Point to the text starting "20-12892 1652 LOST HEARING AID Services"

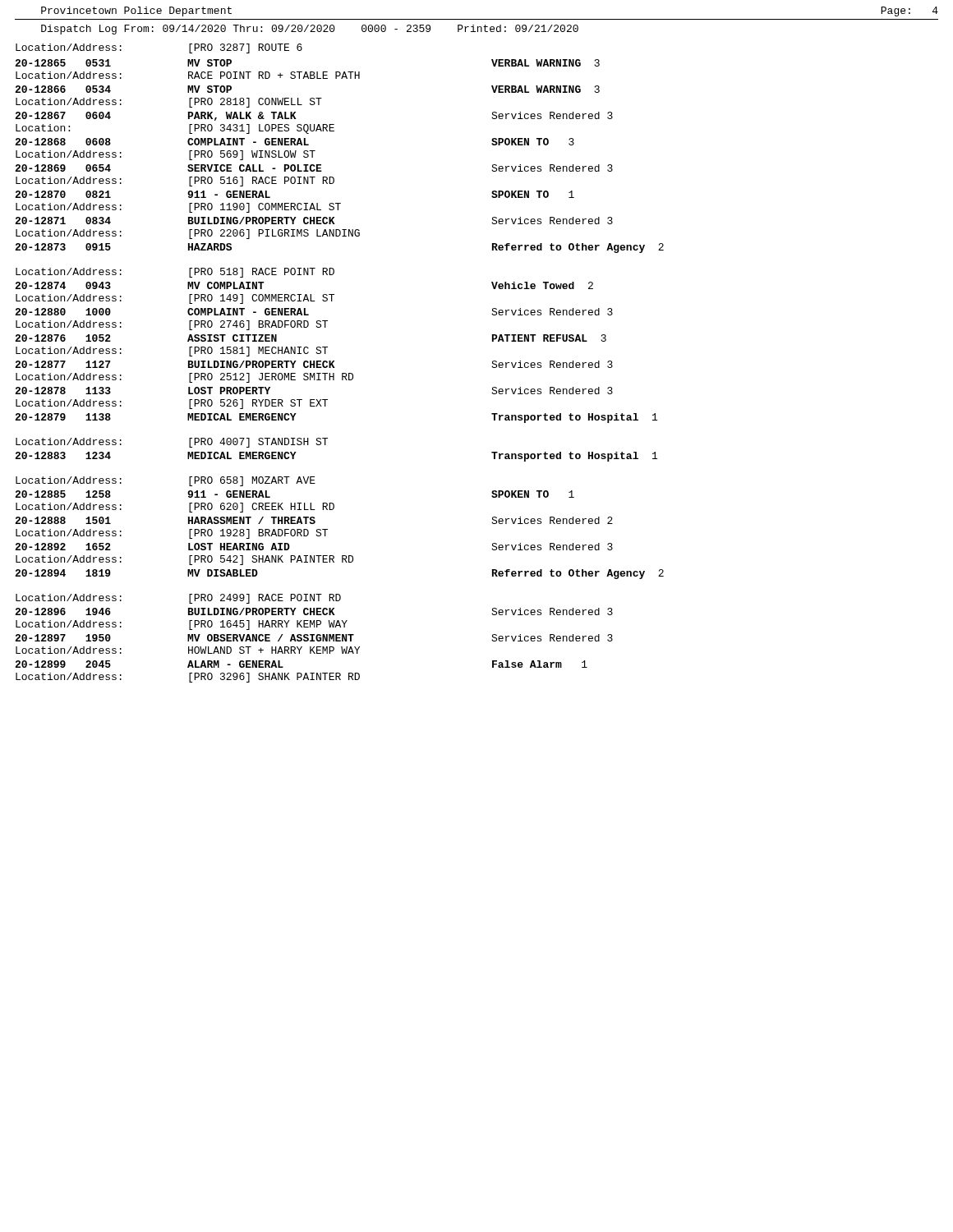(x=314, y=554)
